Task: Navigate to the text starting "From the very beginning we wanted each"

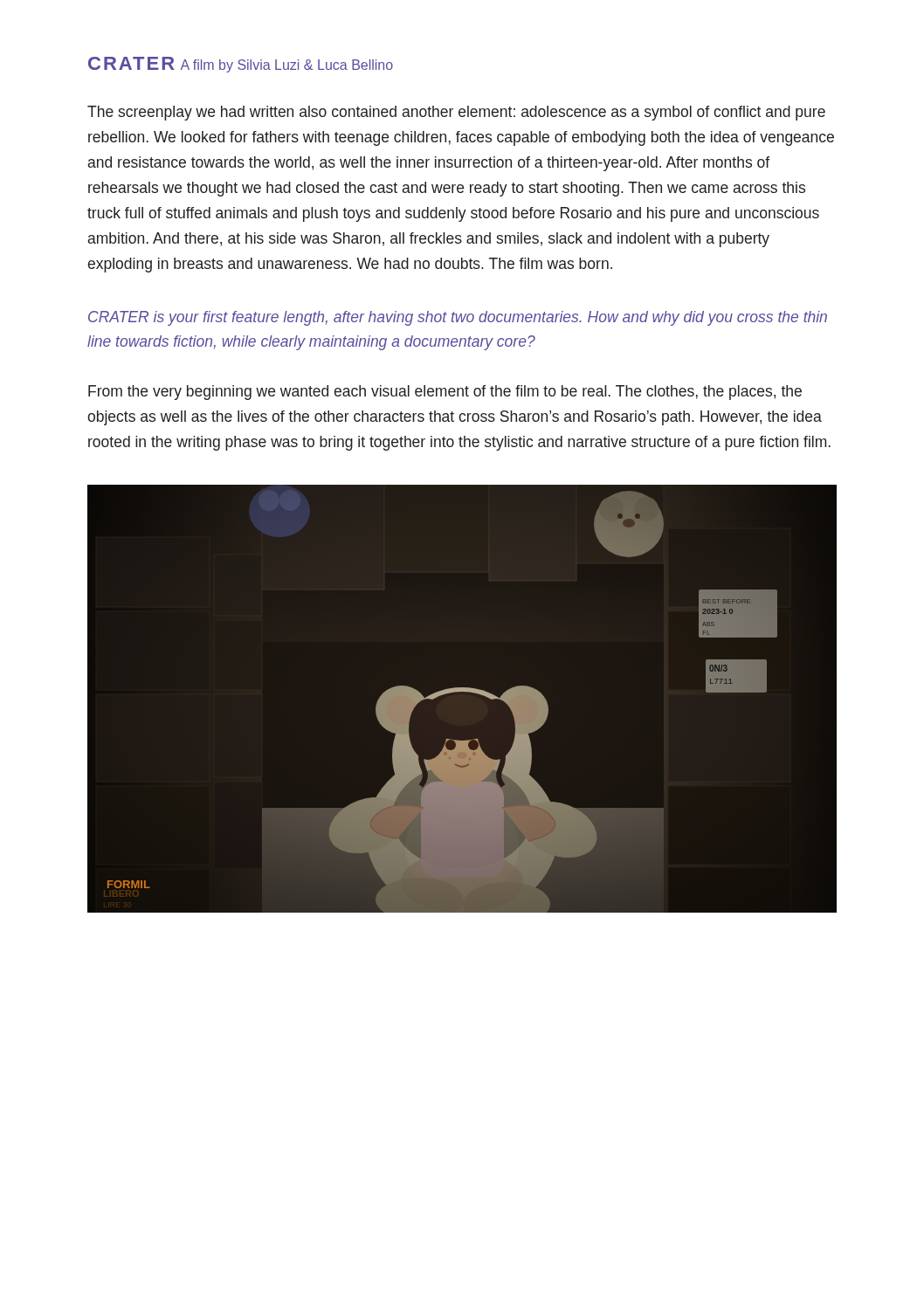Action: point(459,417)
